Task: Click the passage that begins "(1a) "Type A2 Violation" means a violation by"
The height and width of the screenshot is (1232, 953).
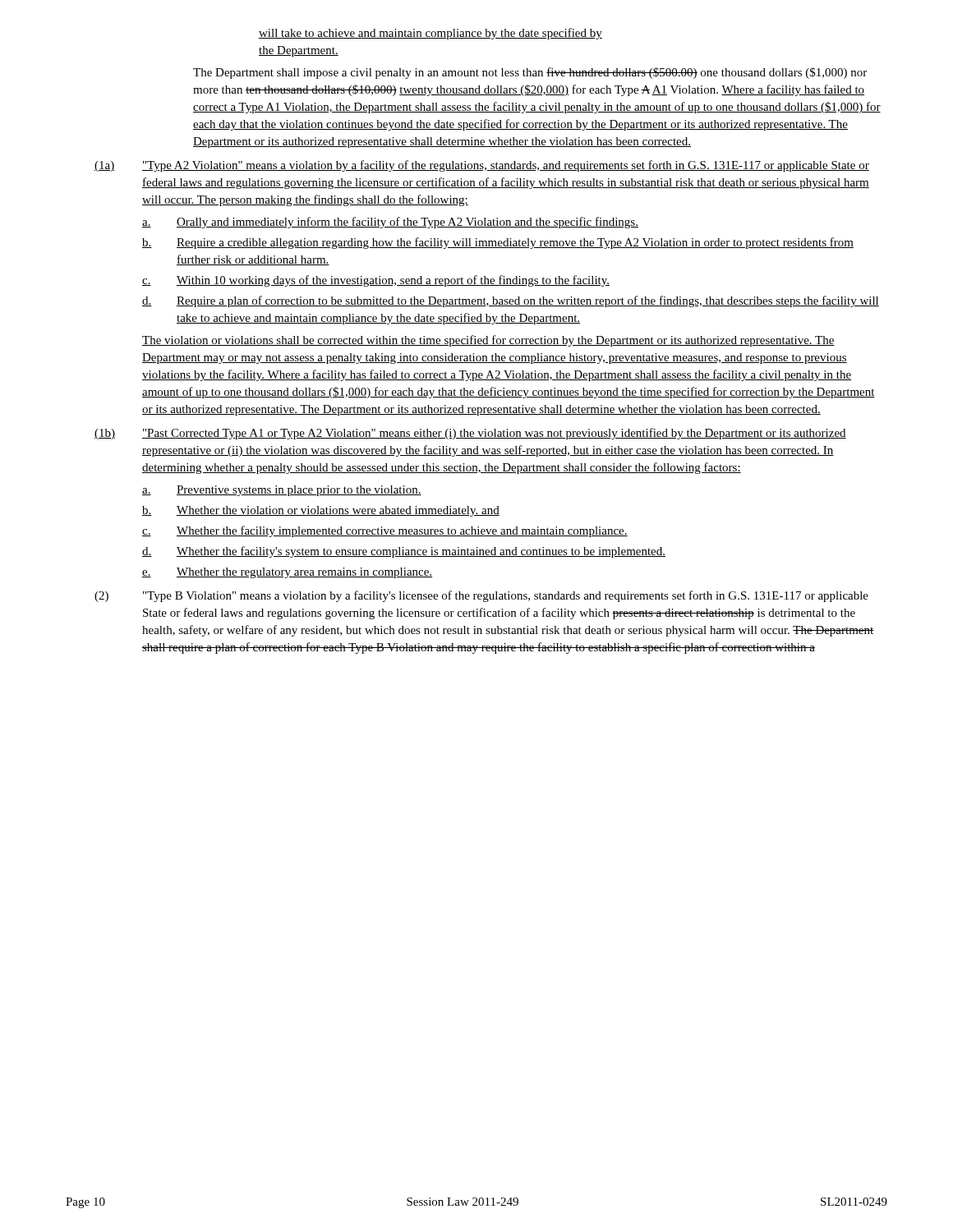Action: tap(491, 183)
